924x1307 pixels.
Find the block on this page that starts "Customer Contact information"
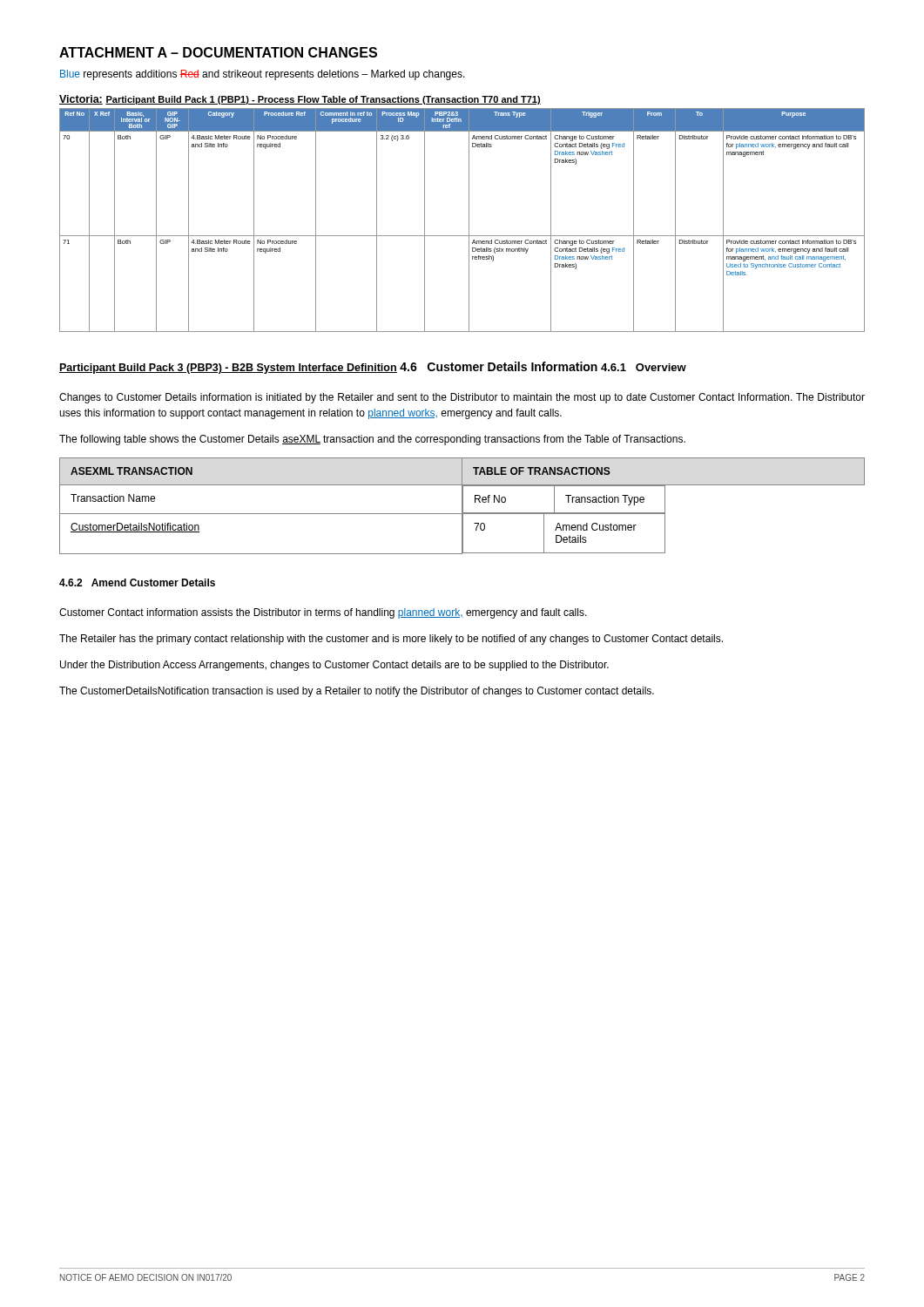click(x=462, y=612)
